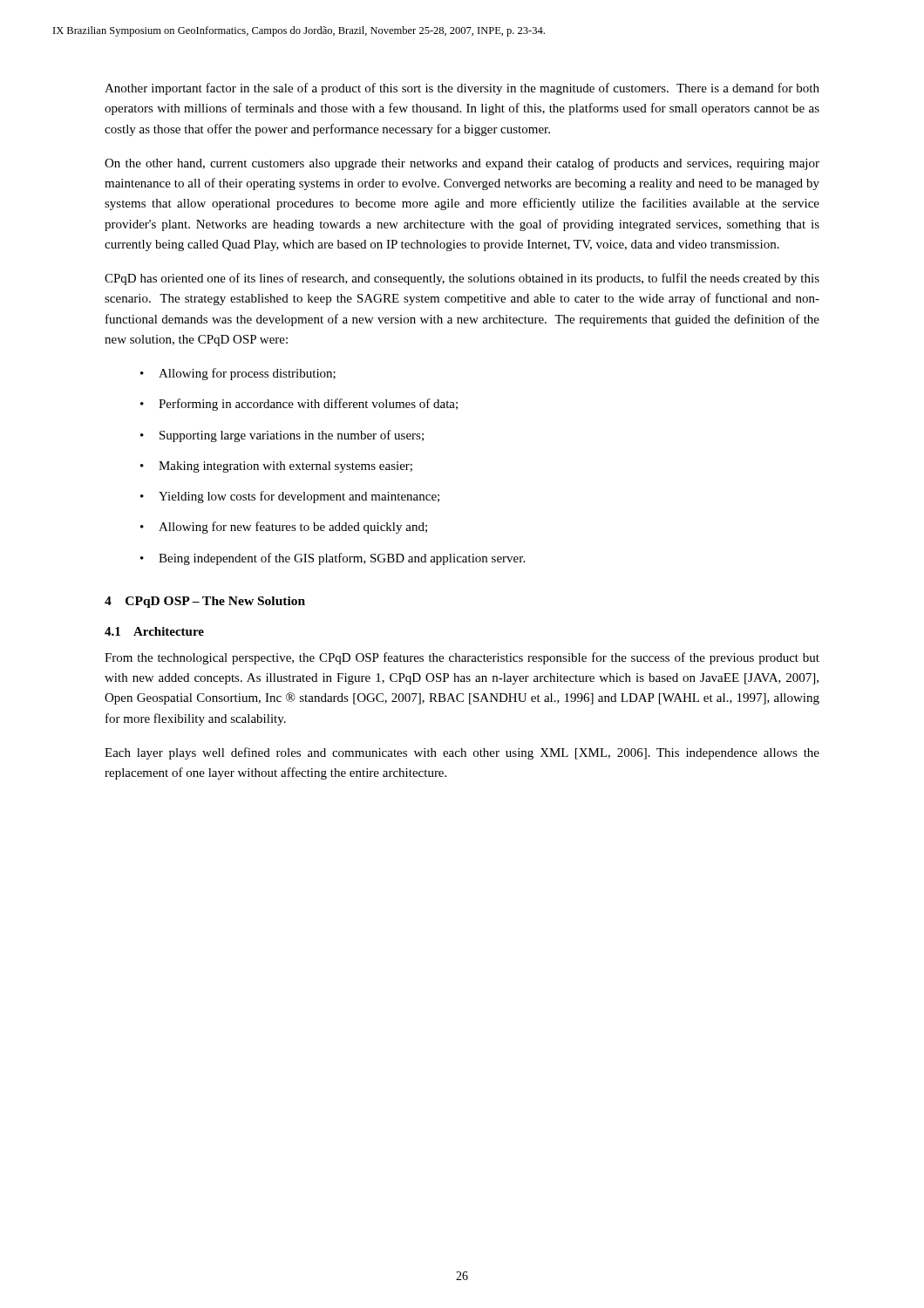
Task: Find the block on this page that starts "On the other hand, current customers also upgrade"
Action: [462, 203]
